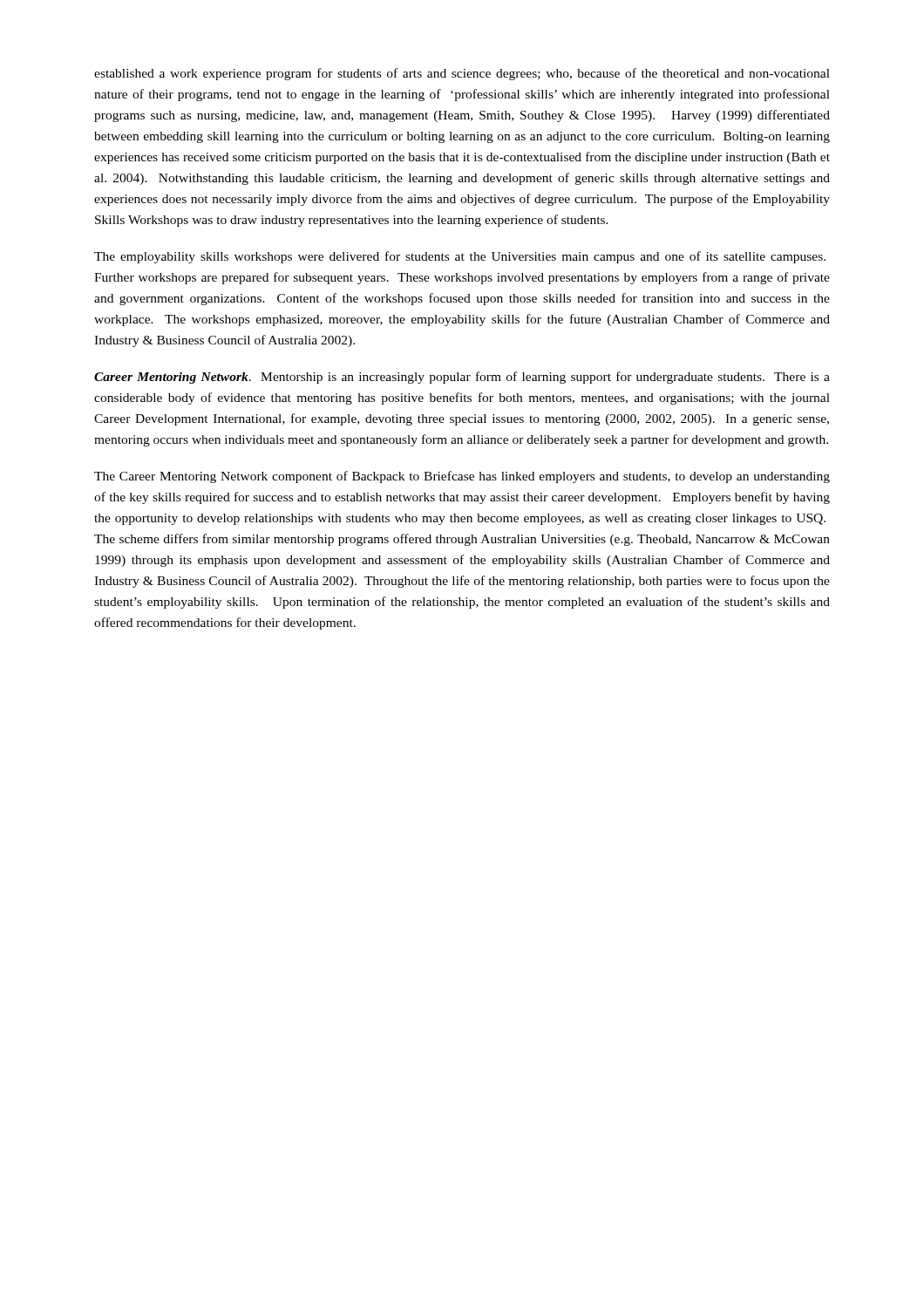Screen dimensions: 1308x924
Task: Locate the region starting "The employability skills workshops were"
Action: pyautogui.click(x=462, y=298)
